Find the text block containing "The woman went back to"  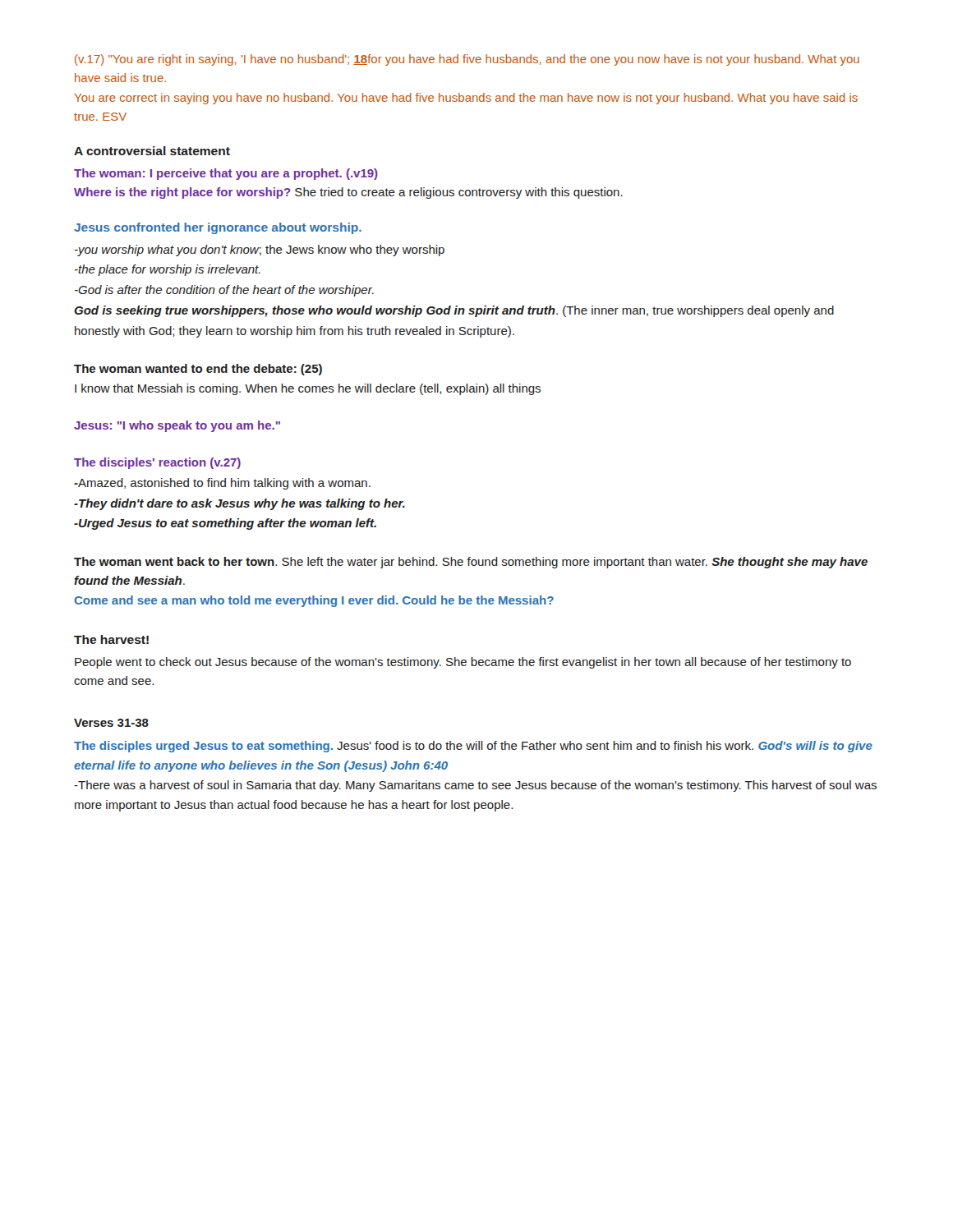tap(471, 563)
